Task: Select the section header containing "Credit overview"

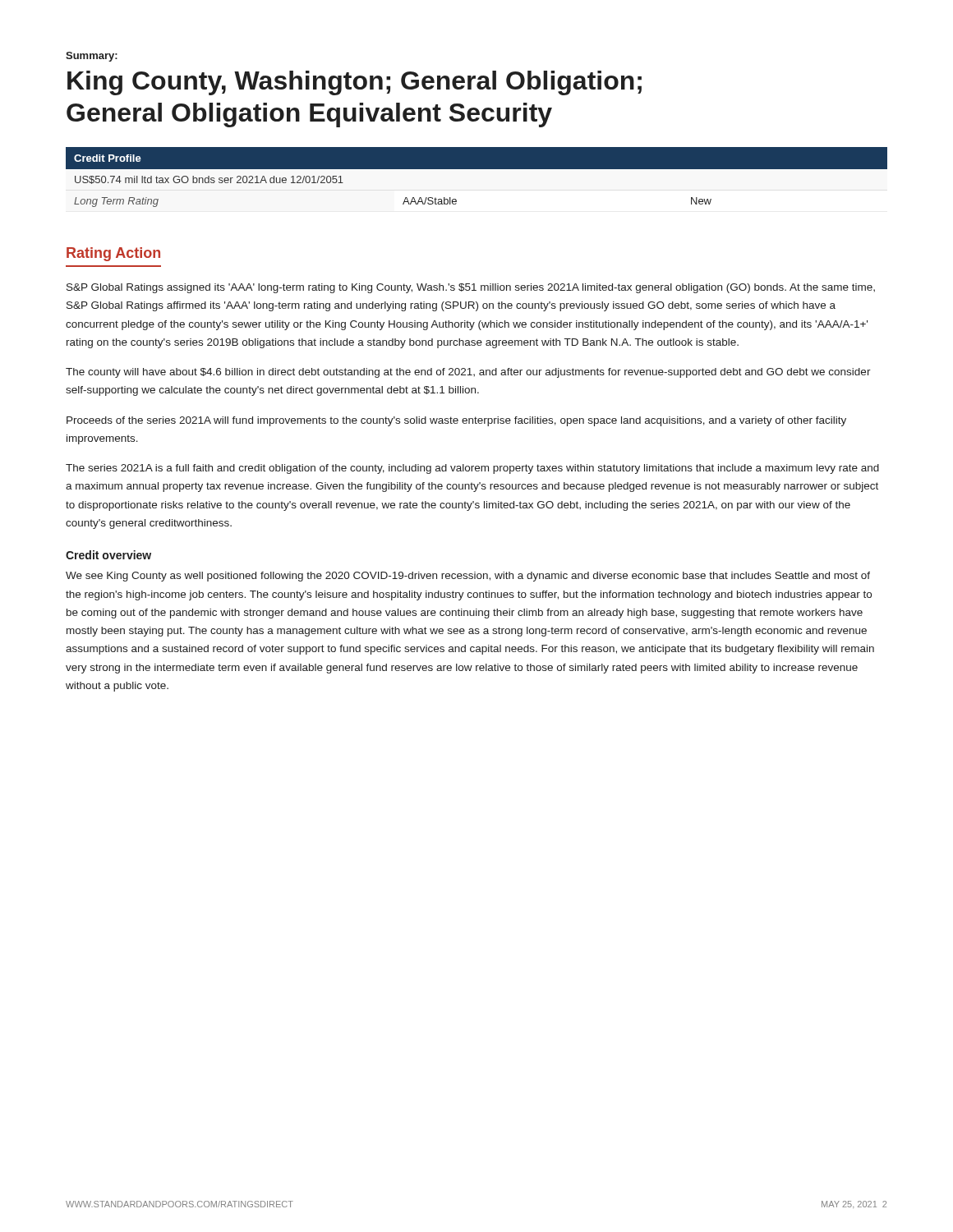Action: (x=109, y=555)
